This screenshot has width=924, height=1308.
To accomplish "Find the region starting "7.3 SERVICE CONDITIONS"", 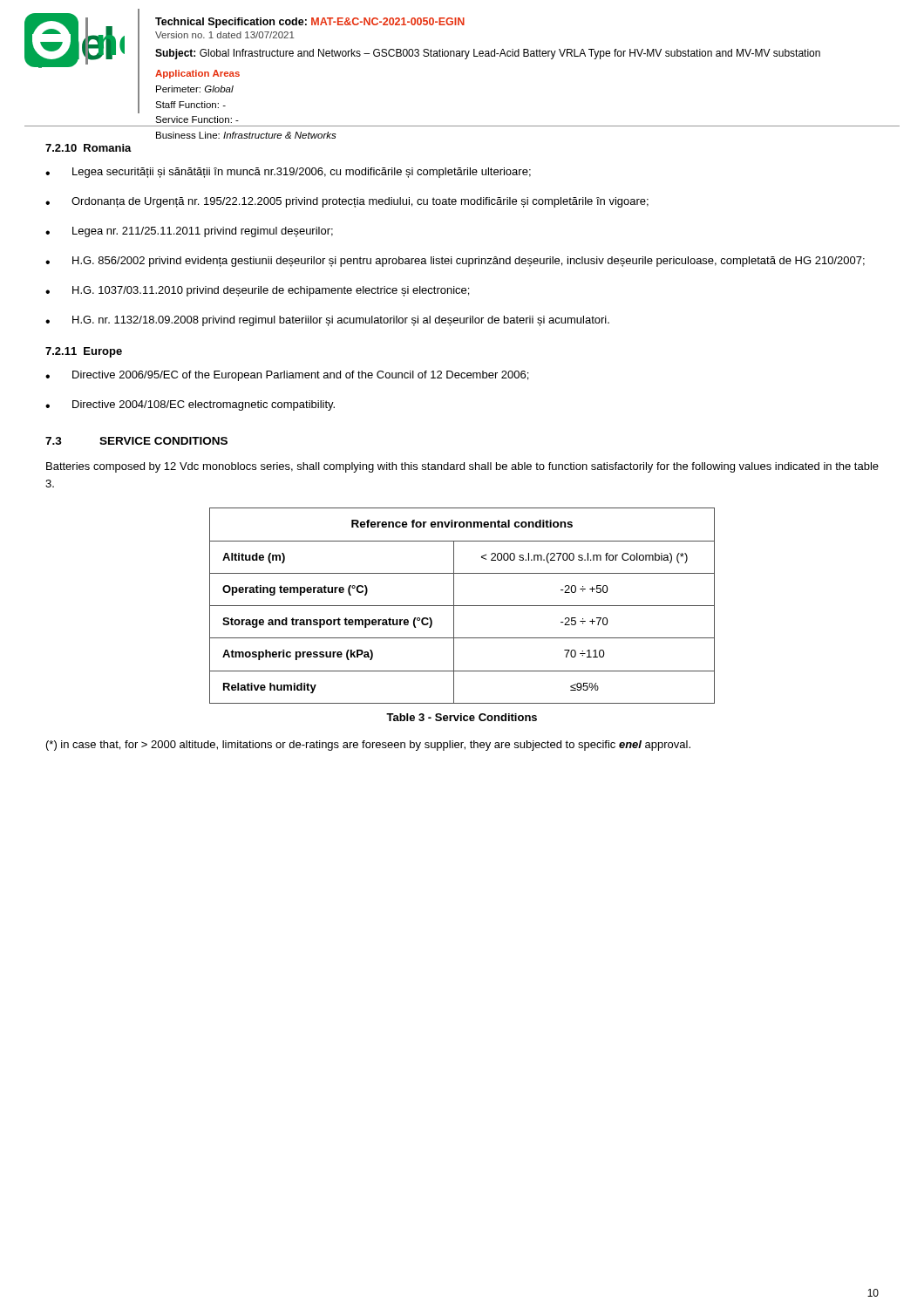I will [137, 441].
